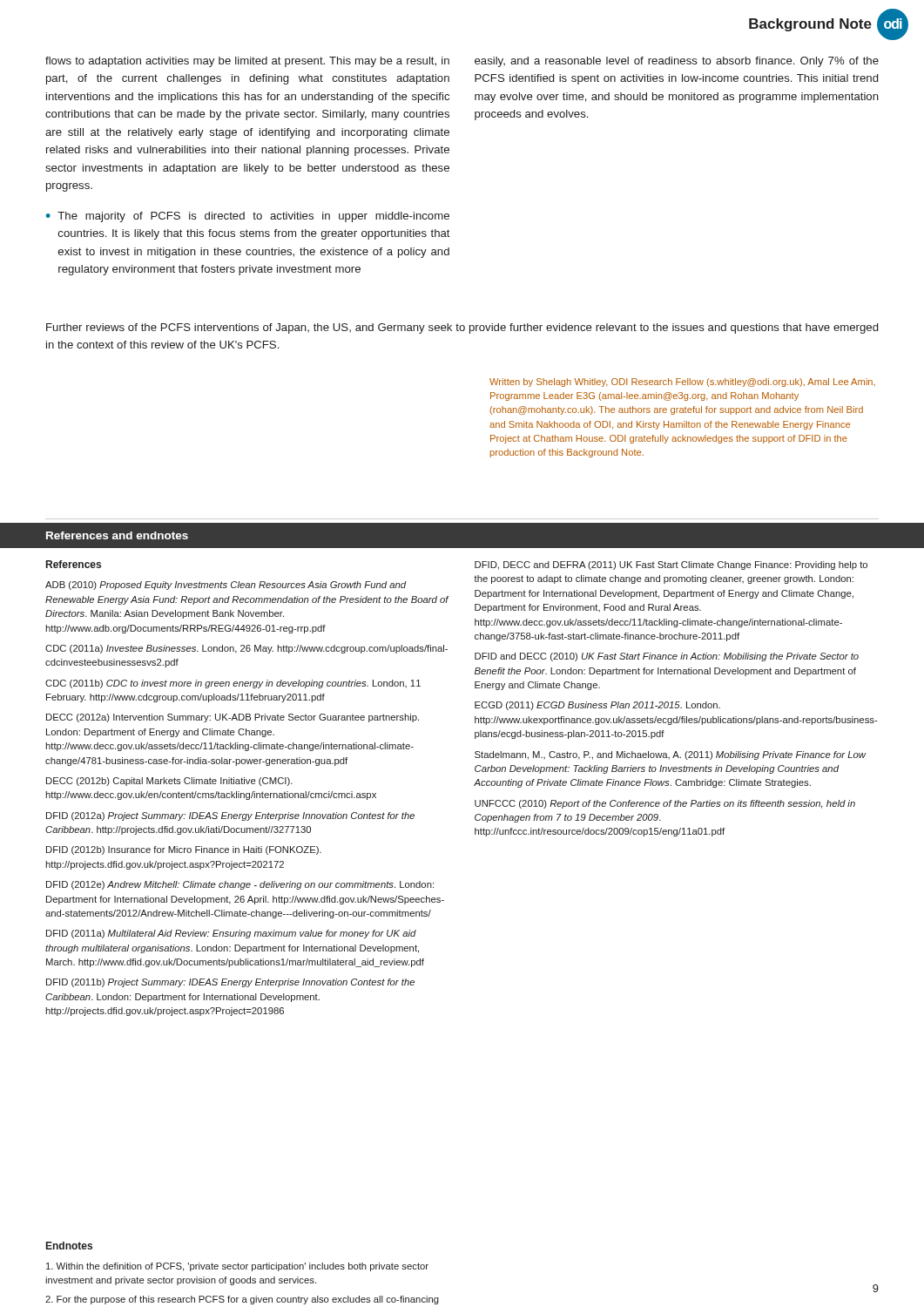Image resolution: width=924 pixels, height=1307 pixels.
Task: Locate the block of text that opens with "UNFCCC (2010) Report of the"
Action: (x=665, y=817)
